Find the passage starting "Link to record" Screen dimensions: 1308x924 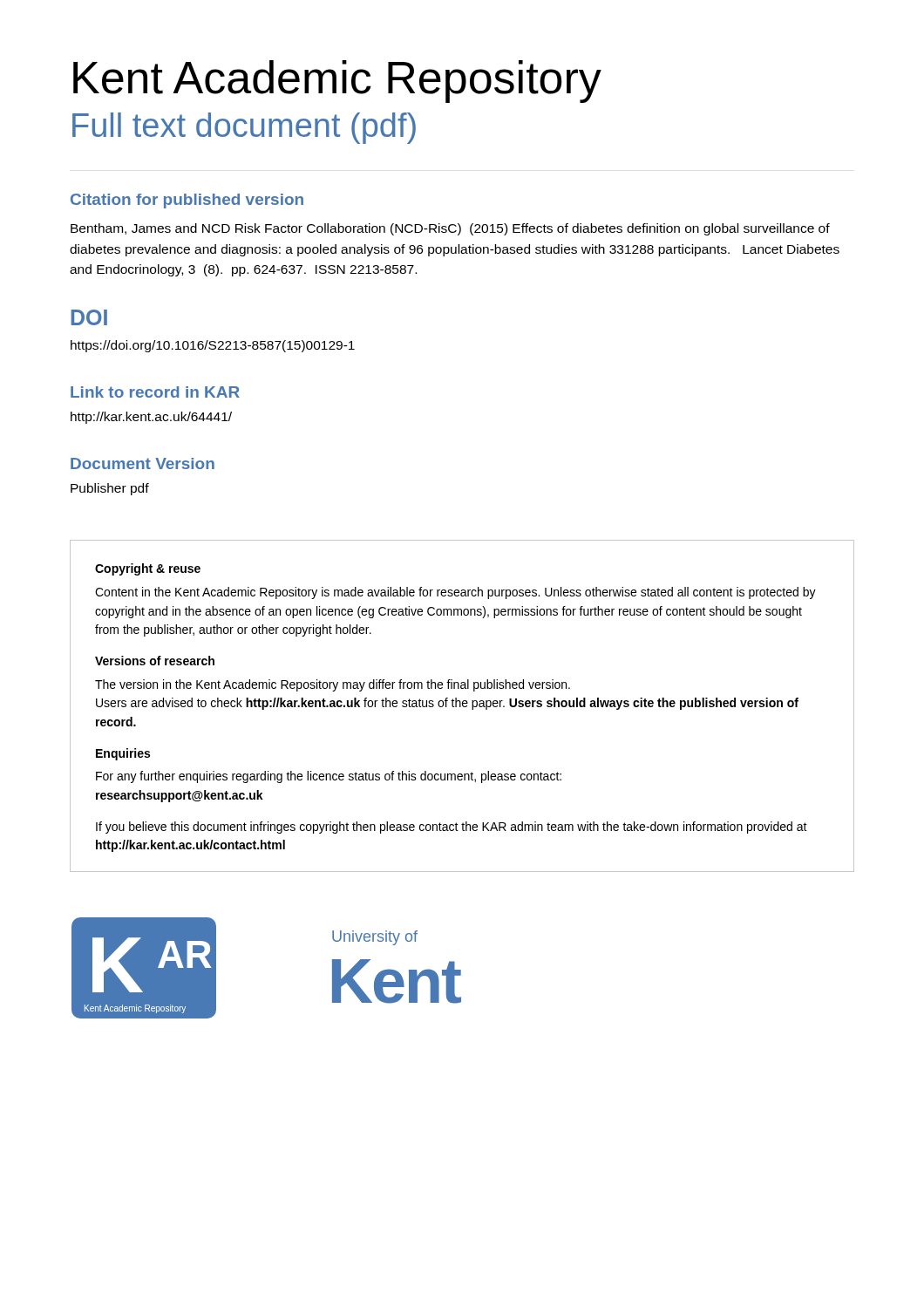(x=155, y=392)
